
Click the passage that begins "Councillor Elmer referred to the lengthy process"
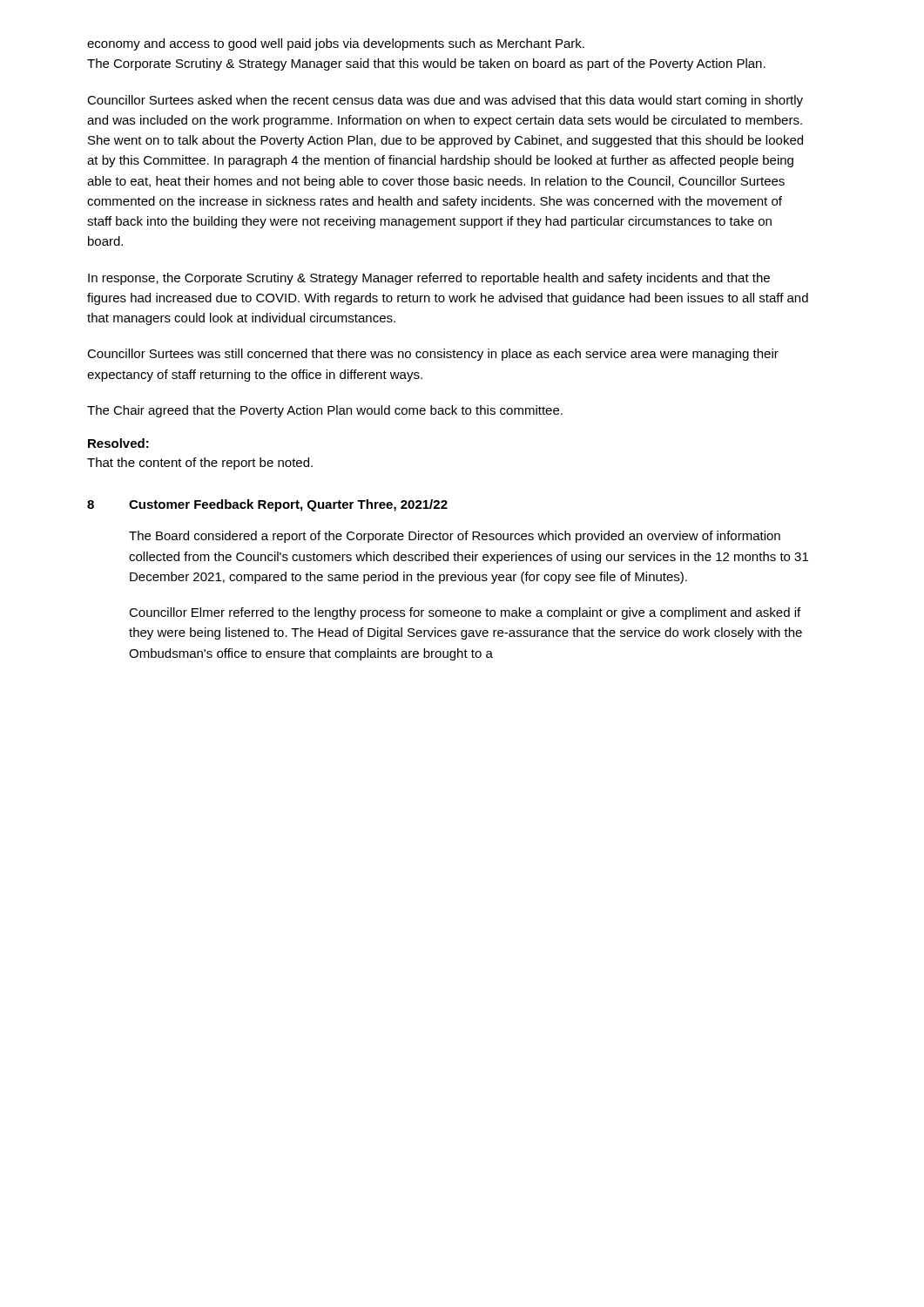point(466,632)
